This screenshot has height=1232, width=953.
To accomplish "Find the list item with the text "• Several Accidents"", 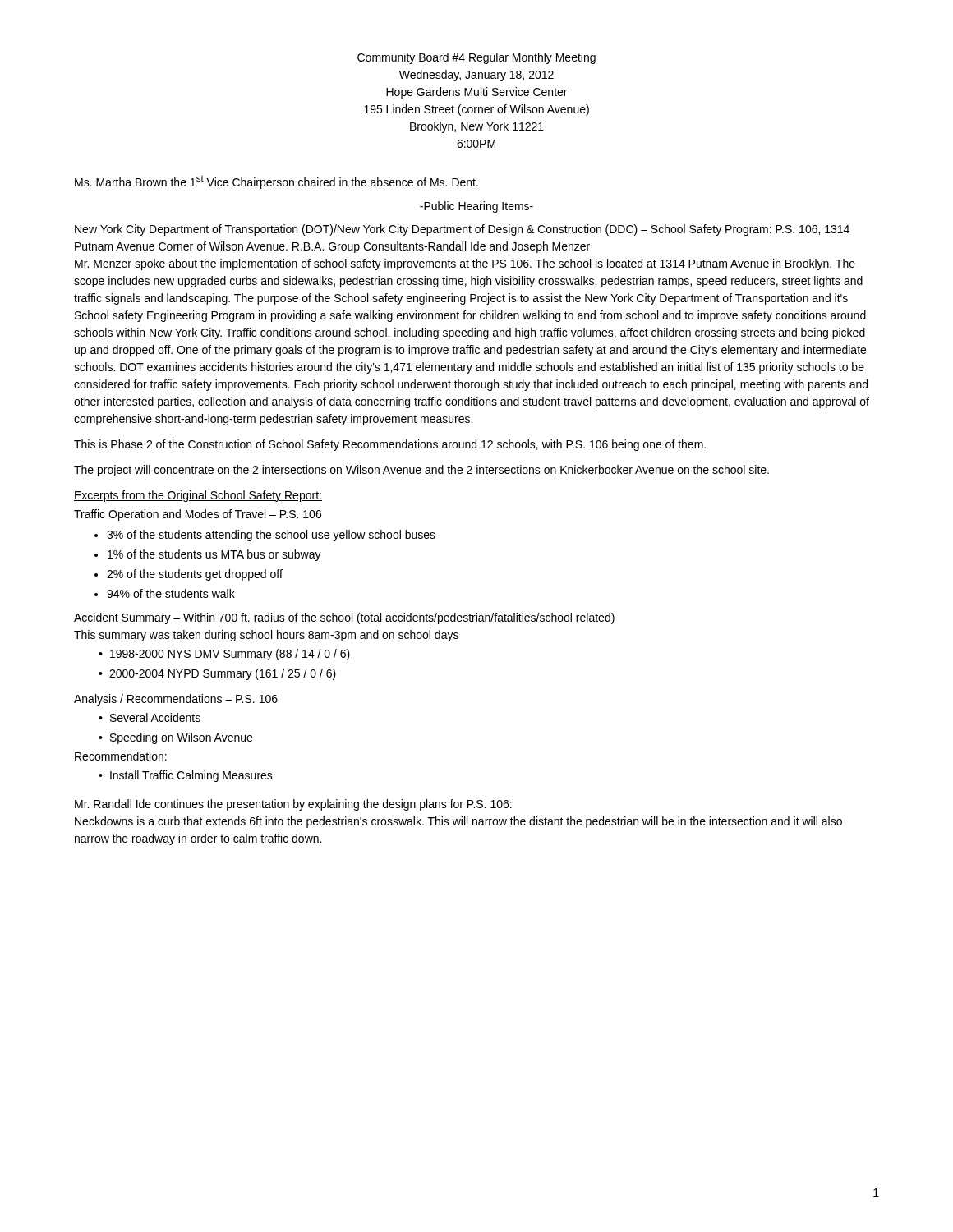I will pos(150,718).
